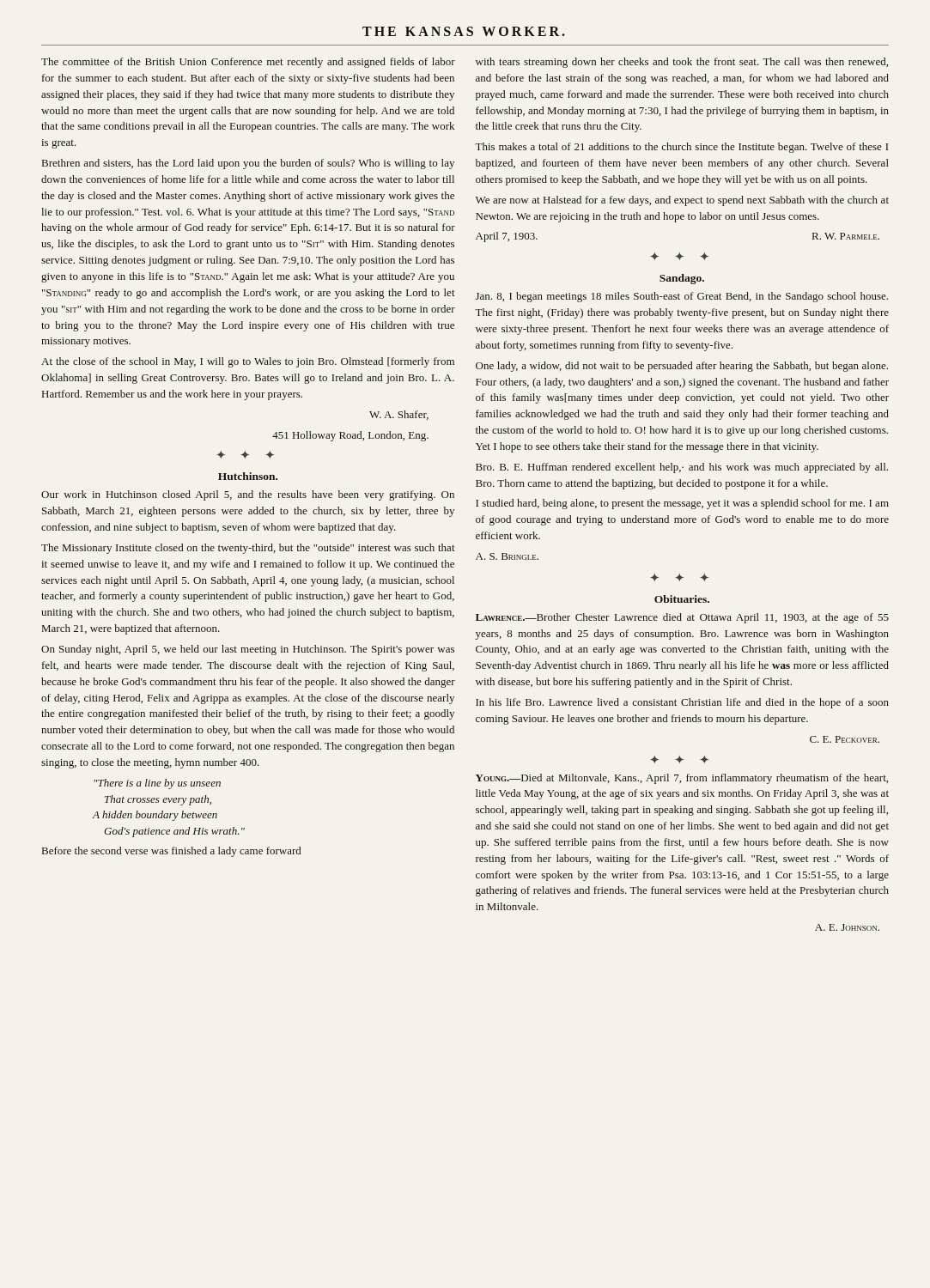This screenshot has height=1288, width=930.
Task: Select the block starting "One lady, a"
Action: (682, 406)
